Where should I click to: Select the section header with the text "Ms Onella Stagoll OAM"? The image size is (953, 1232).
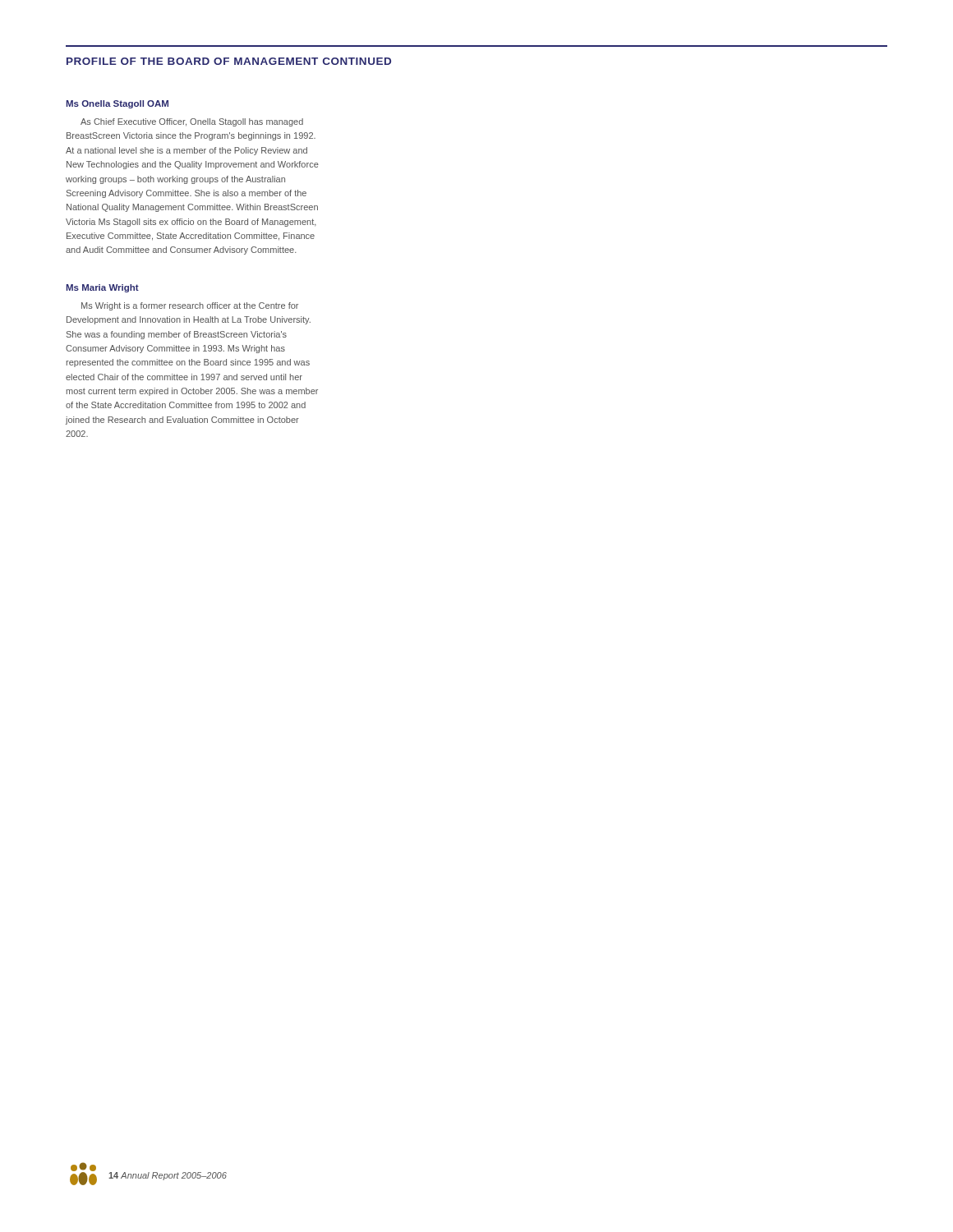(117, 103)
